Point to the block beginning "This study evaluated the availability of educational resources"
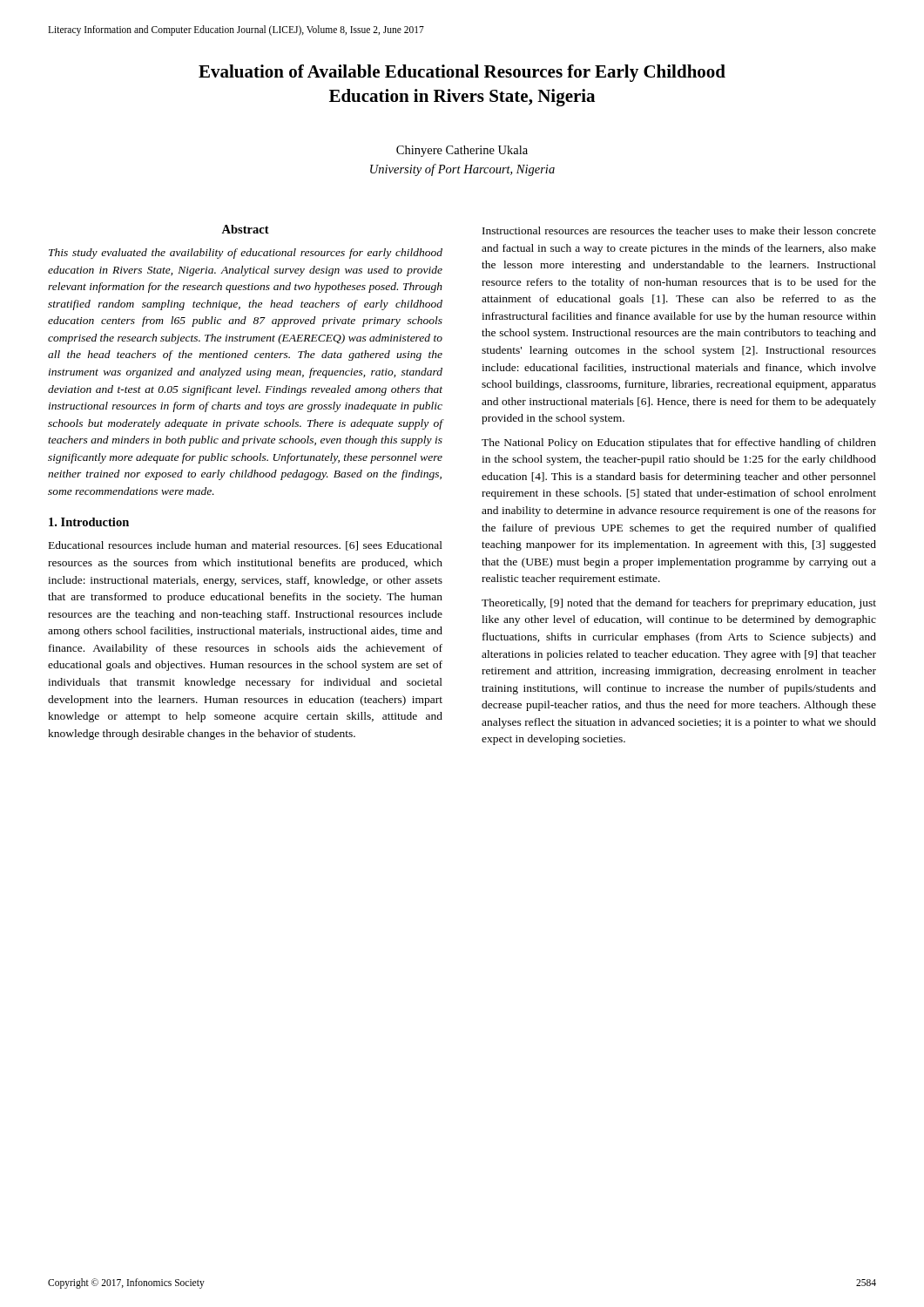 point(245,372)
